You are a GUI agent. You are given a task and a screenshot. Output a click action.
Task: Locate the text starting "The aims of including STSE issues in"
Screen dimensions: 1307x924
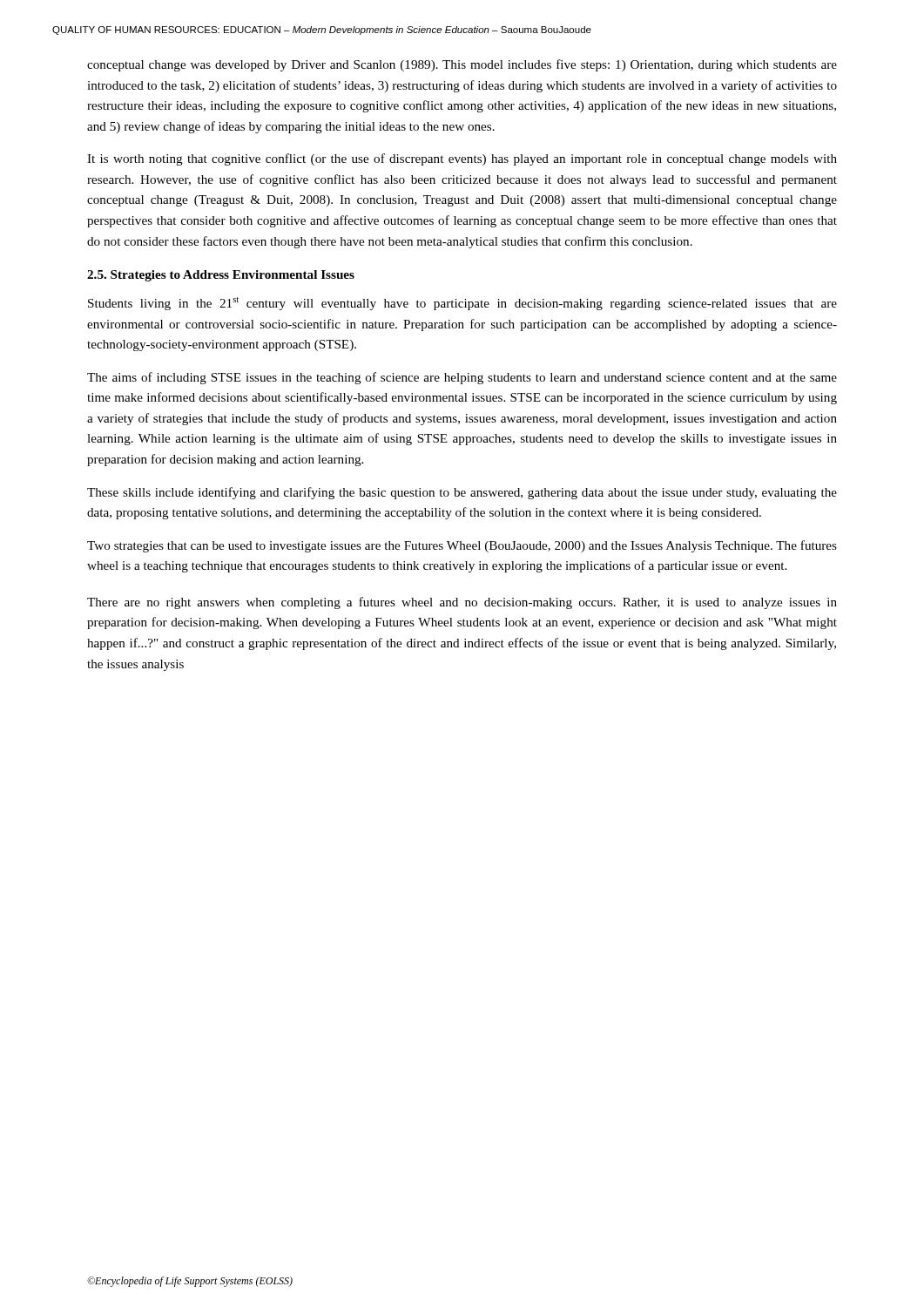pyautogui.click(x=462, y=418)
